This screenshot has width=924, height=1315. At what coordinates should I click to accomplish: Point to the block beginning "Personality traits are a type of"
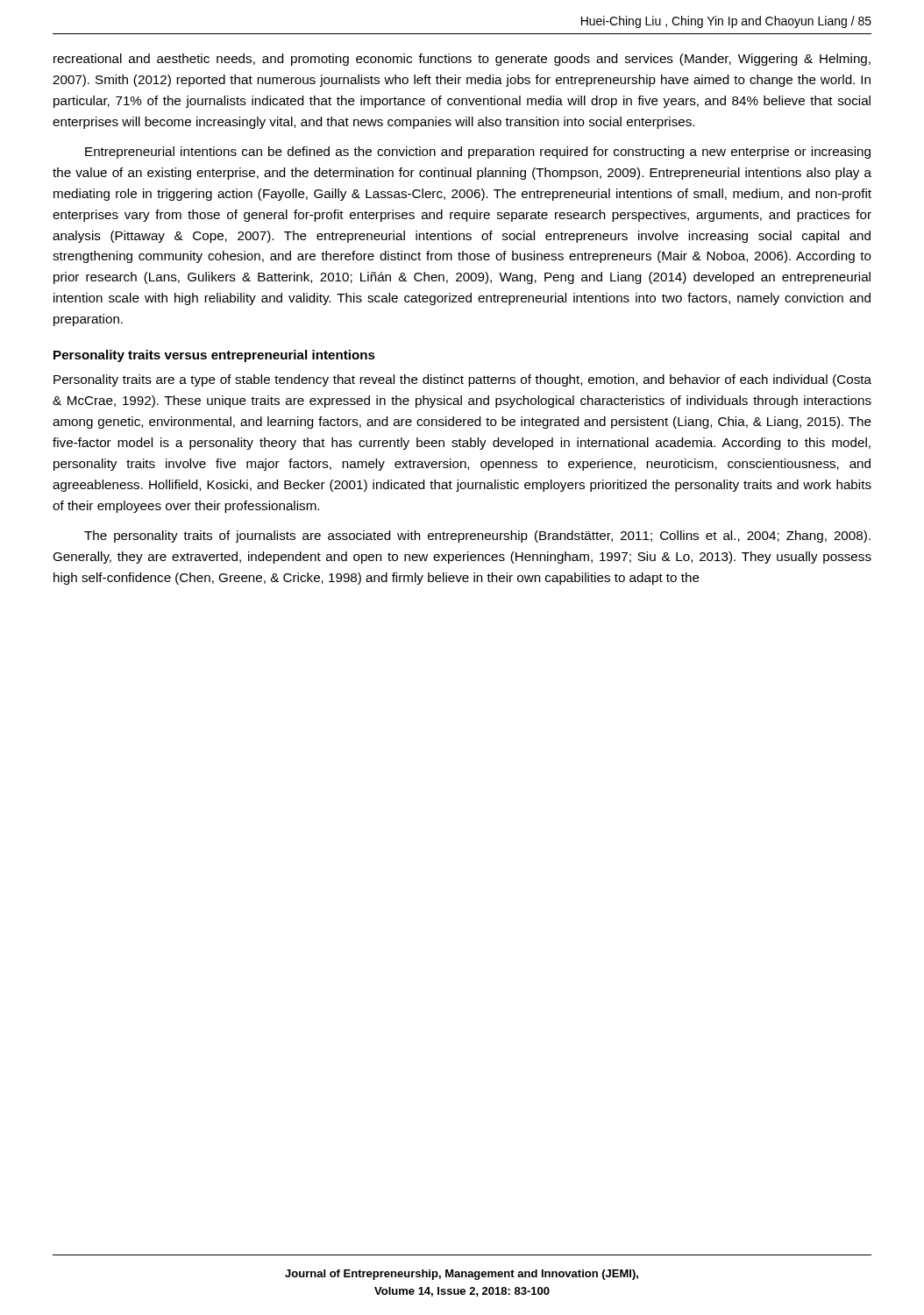462,443
